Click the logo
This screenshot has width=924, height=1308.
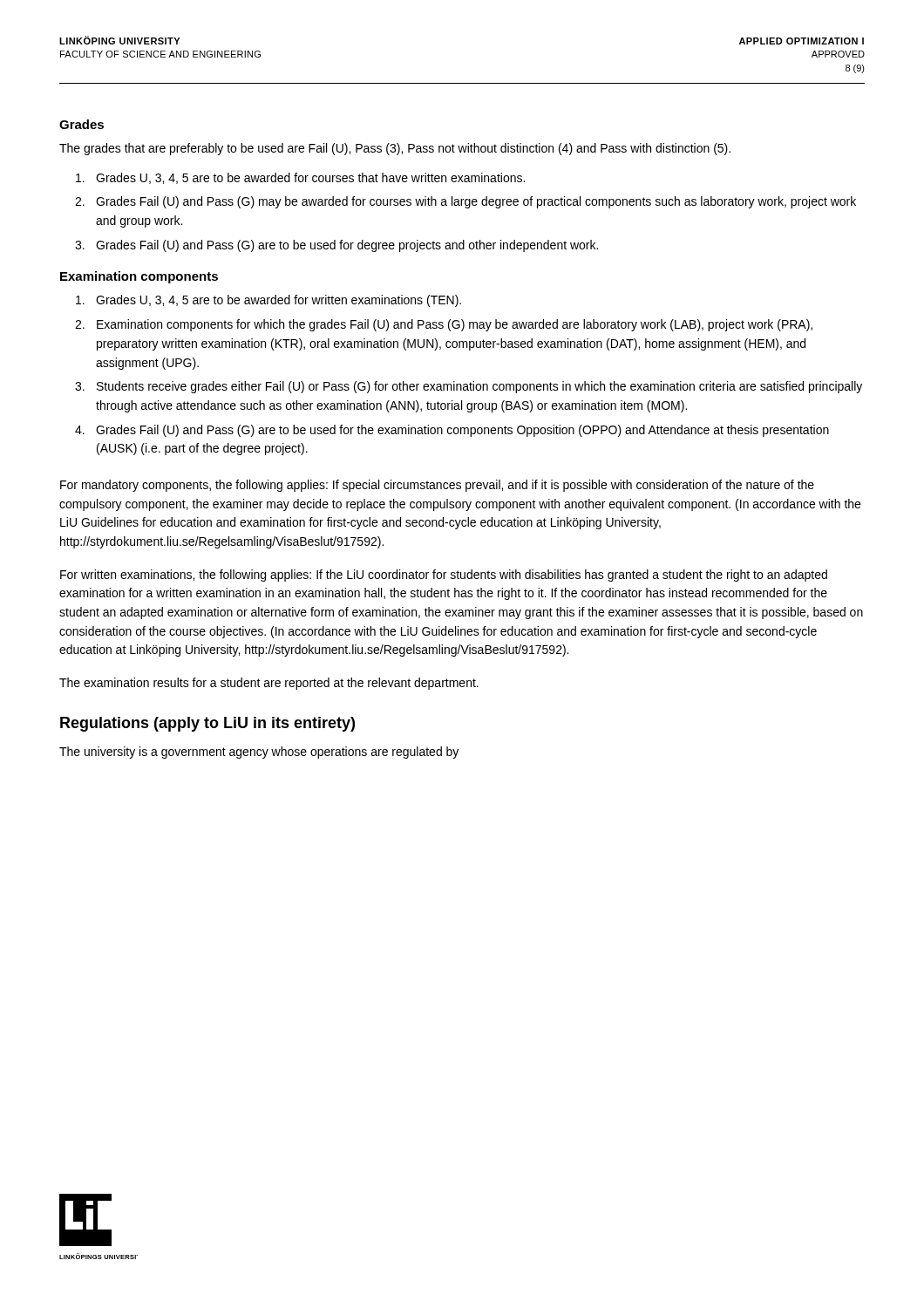click(99, 1234)
